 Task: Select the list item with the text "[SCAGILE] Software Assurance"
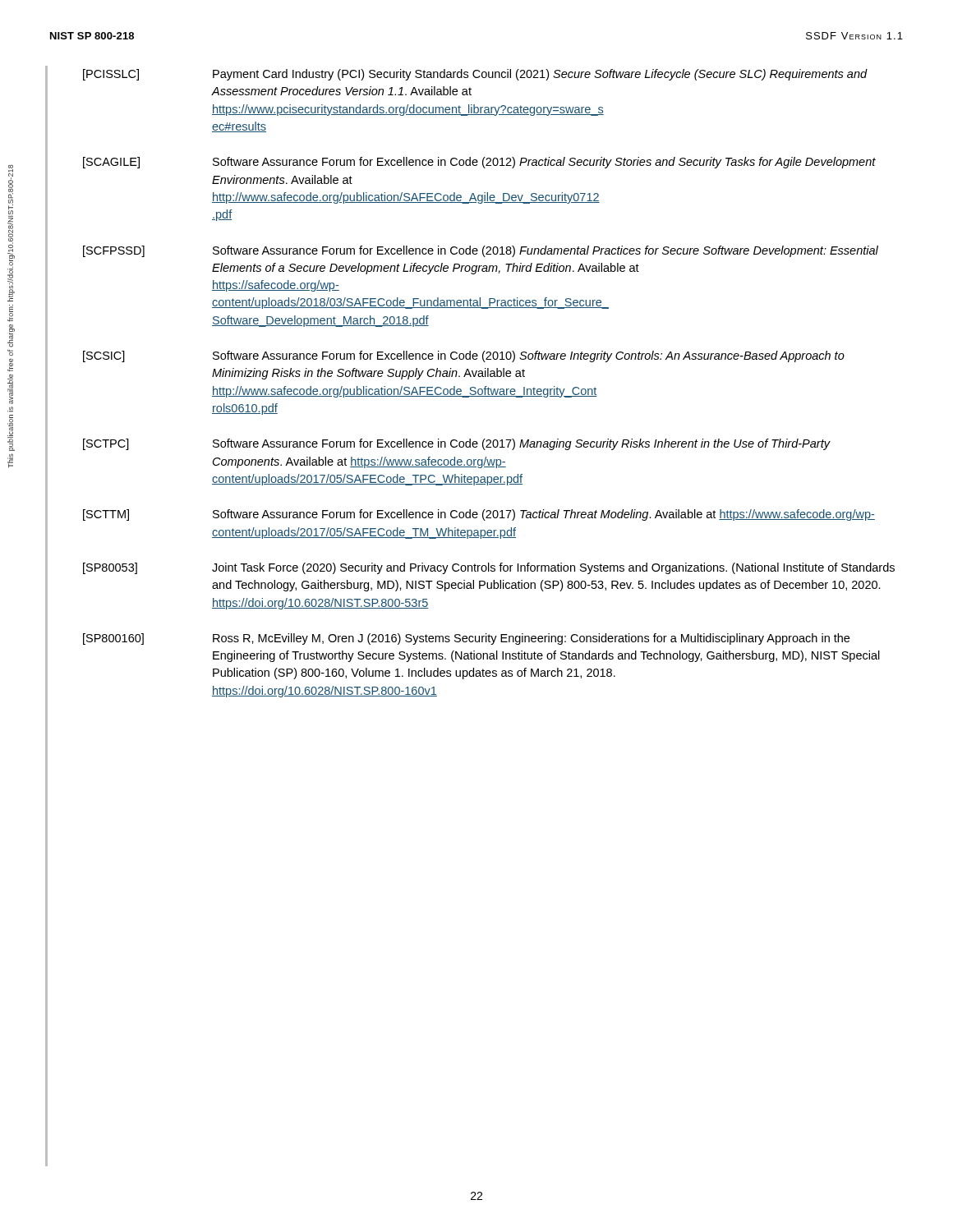(493, 189)
